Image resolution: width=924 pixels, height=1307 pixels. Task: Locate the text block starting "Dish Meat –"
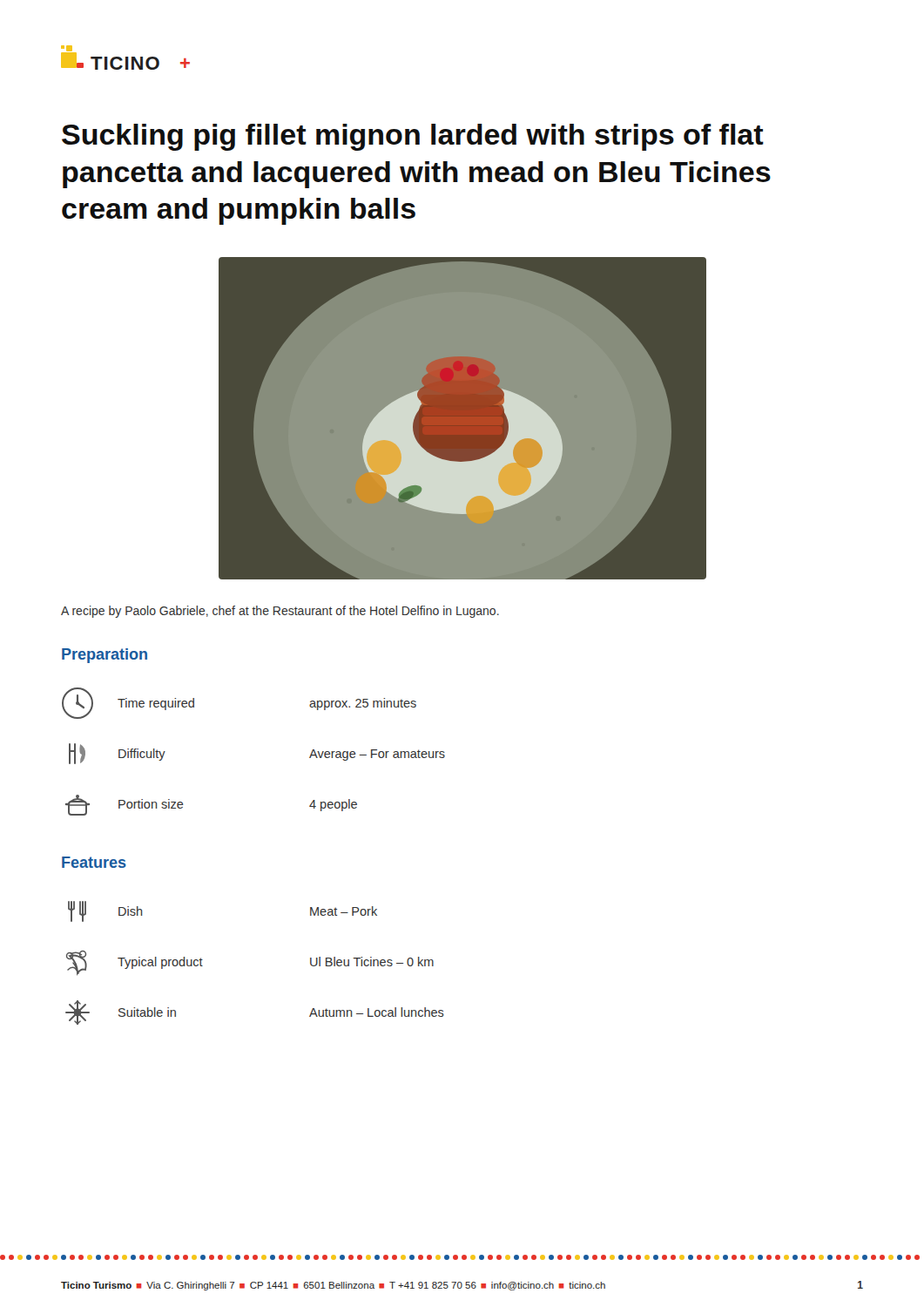(128, 911)
